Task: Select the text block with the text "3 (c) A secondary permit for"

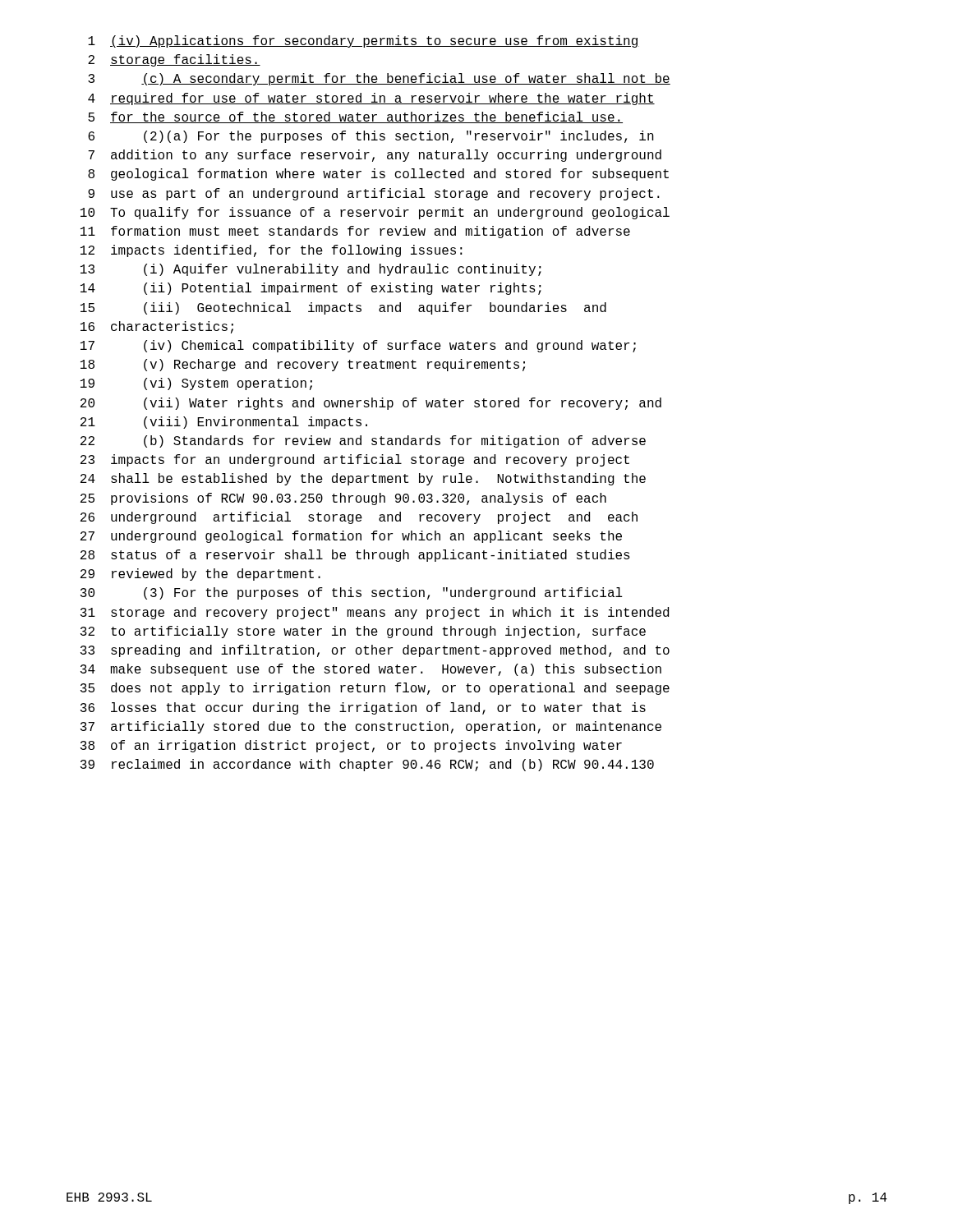Action: 476,100
